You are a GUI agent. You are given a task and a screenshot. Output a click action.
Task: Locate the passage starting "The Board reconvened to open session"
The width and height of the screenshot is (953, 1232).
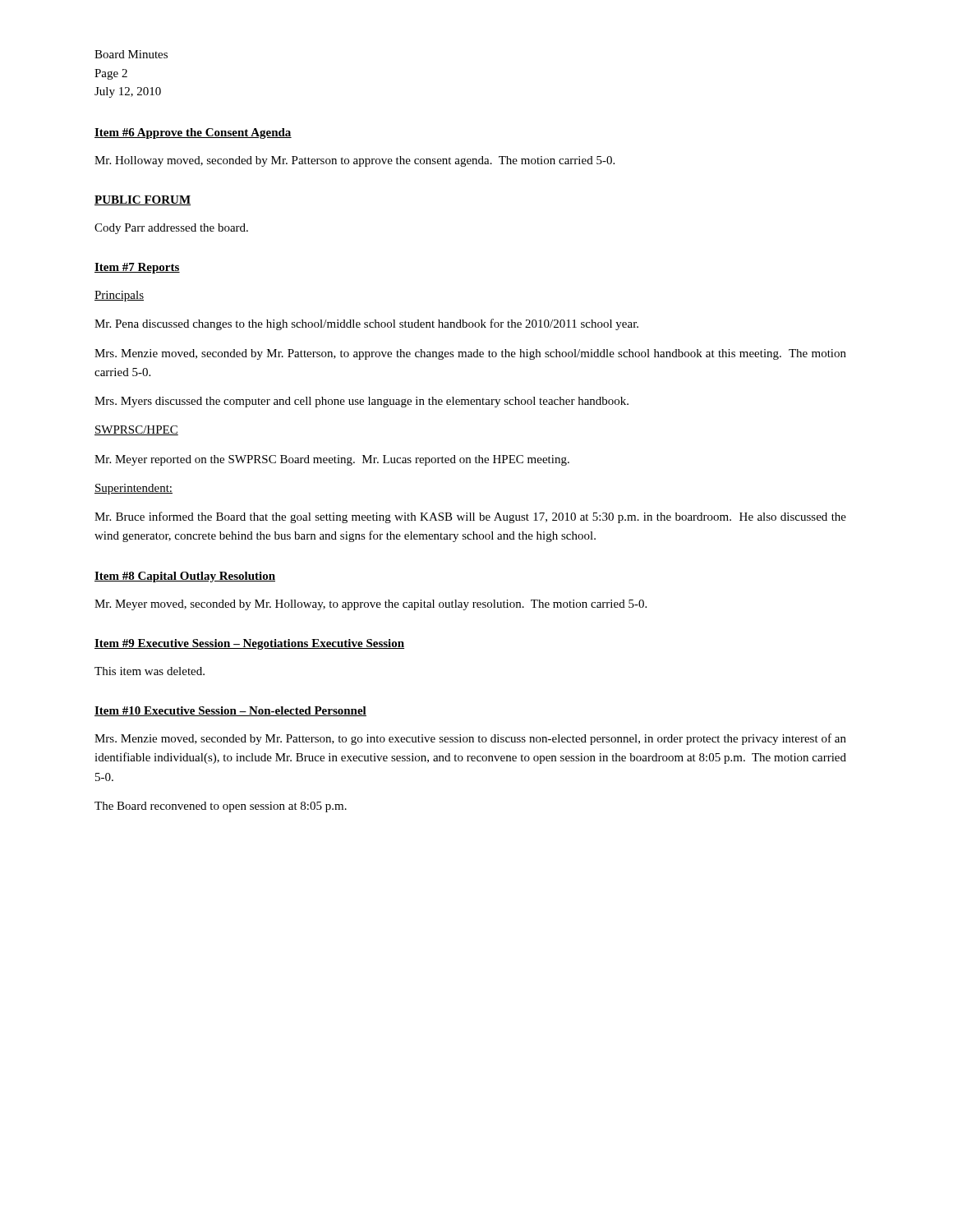click(x=221, y=806)
